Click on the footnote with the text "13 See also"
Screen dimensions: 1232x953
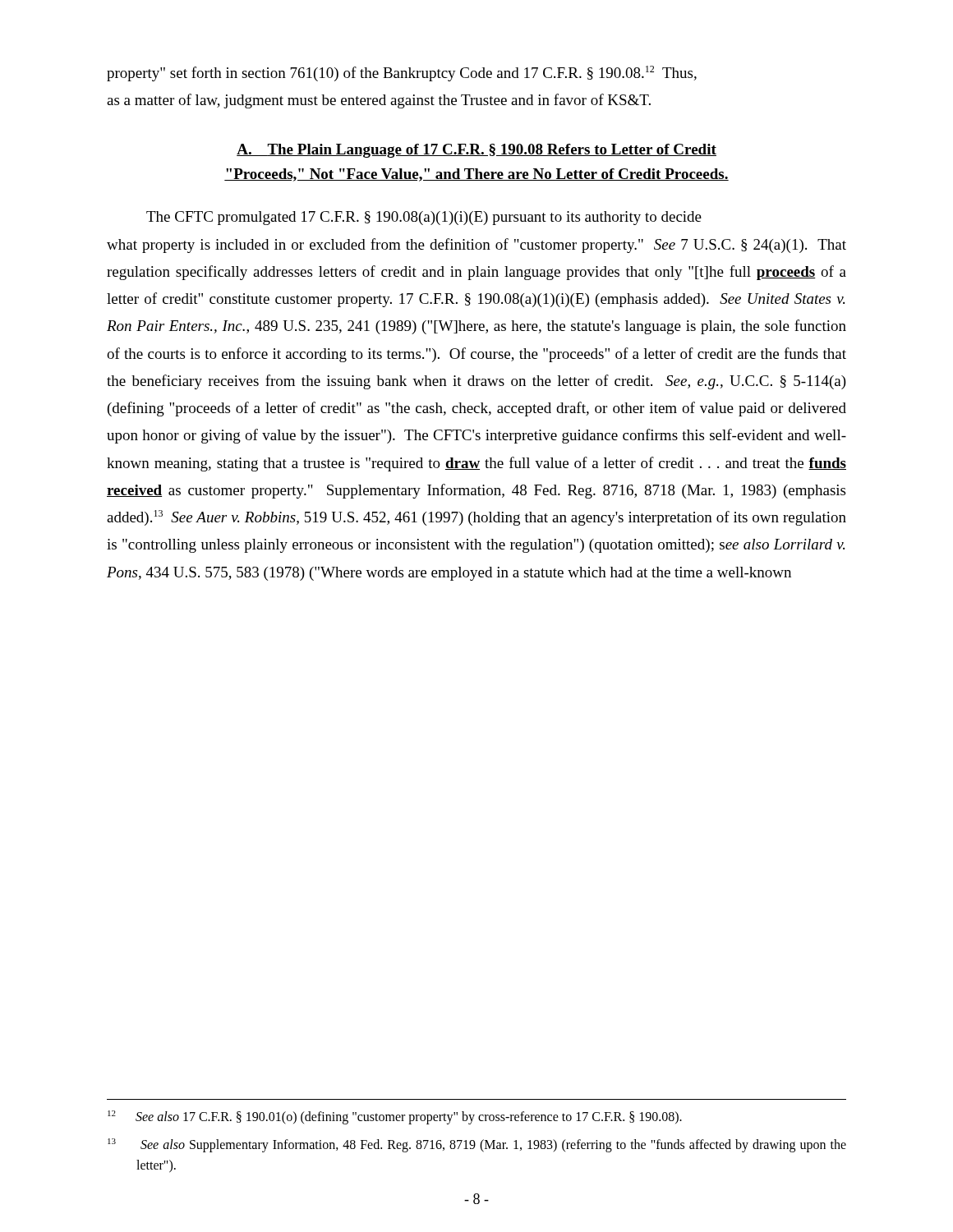pyautogui.click(x=476, y=1155)
